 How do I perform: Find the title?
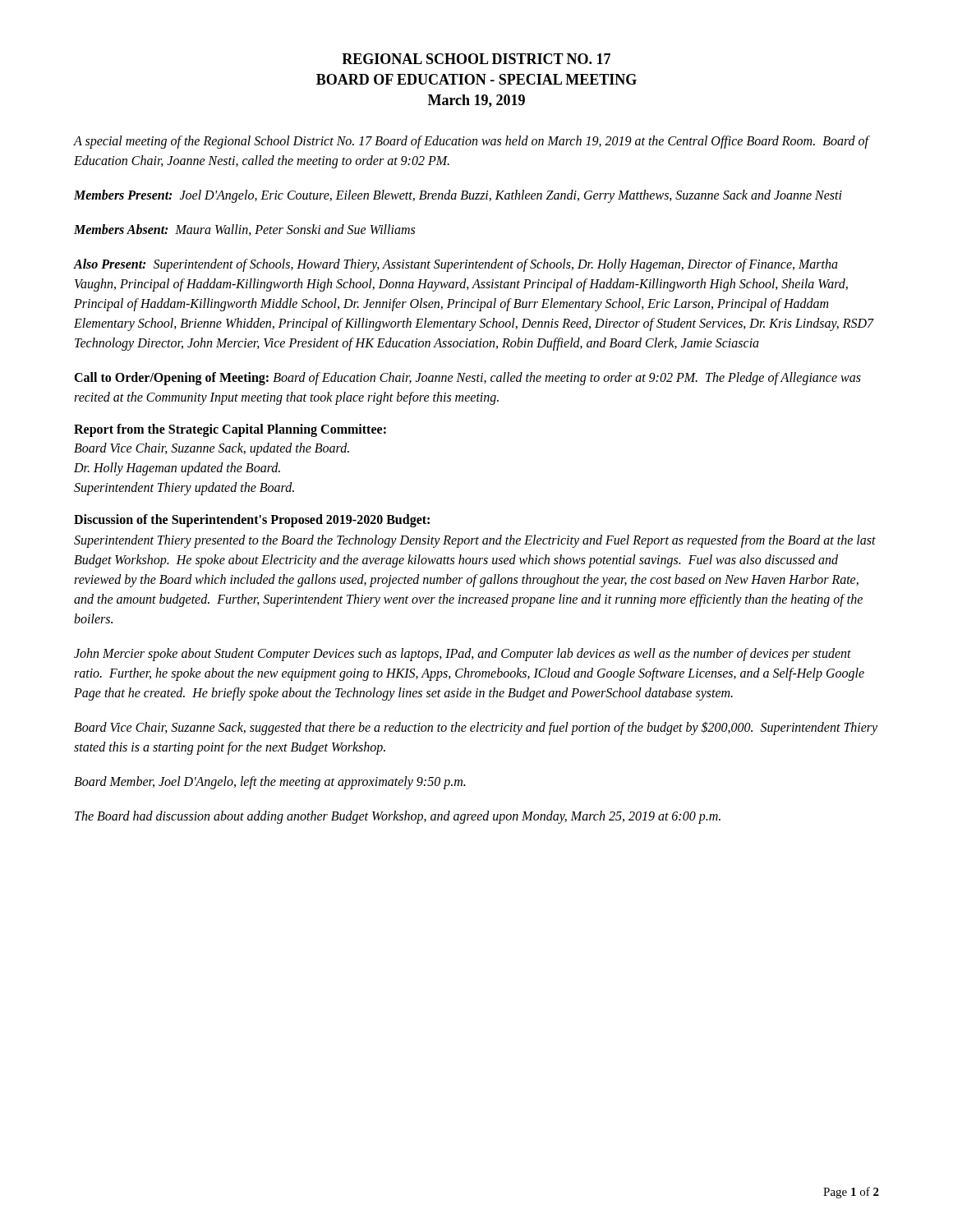pyautogui.click(x=476, y=80)
